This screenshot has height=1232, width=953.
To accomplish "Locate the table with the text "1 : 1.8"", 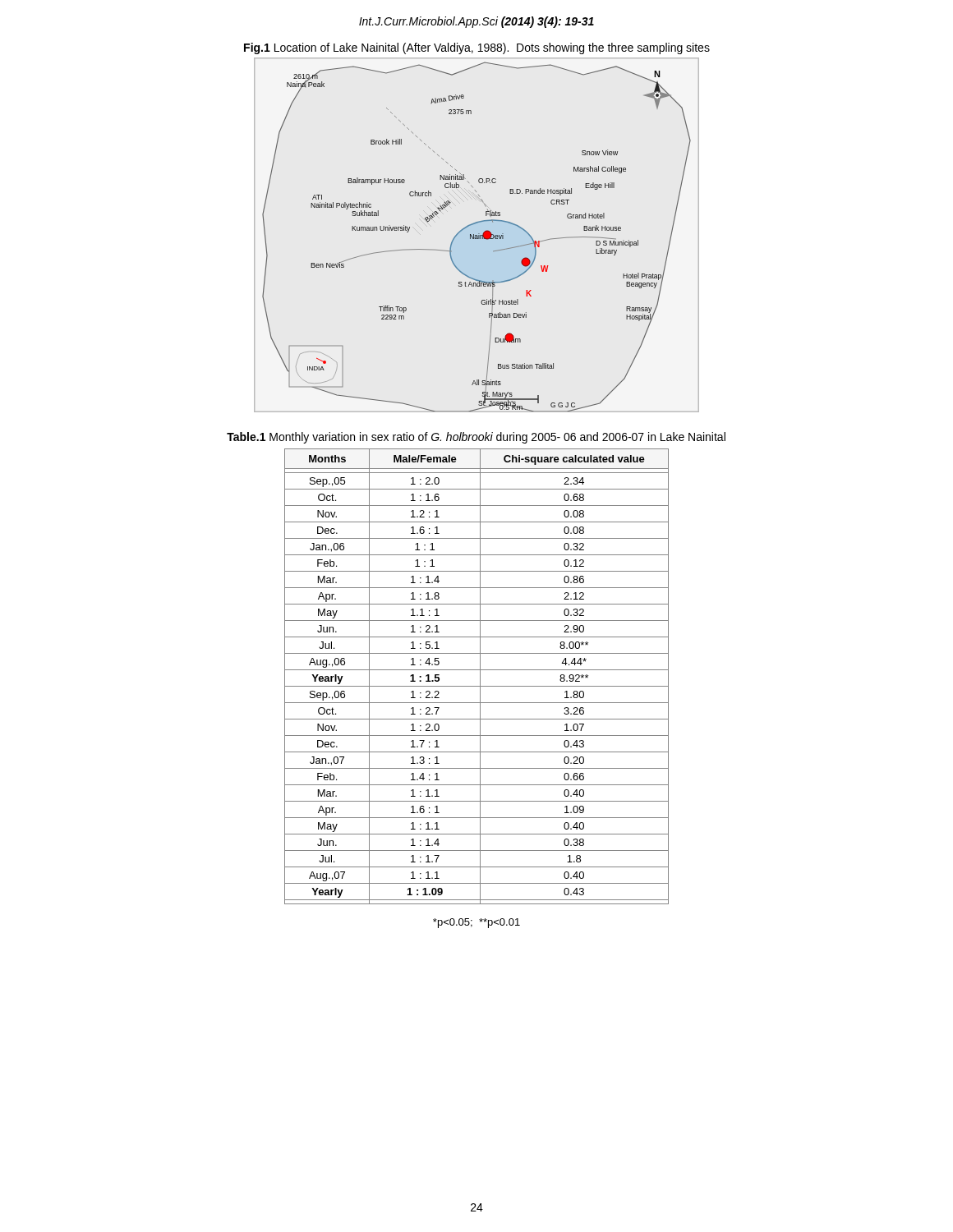I will 476,676.
